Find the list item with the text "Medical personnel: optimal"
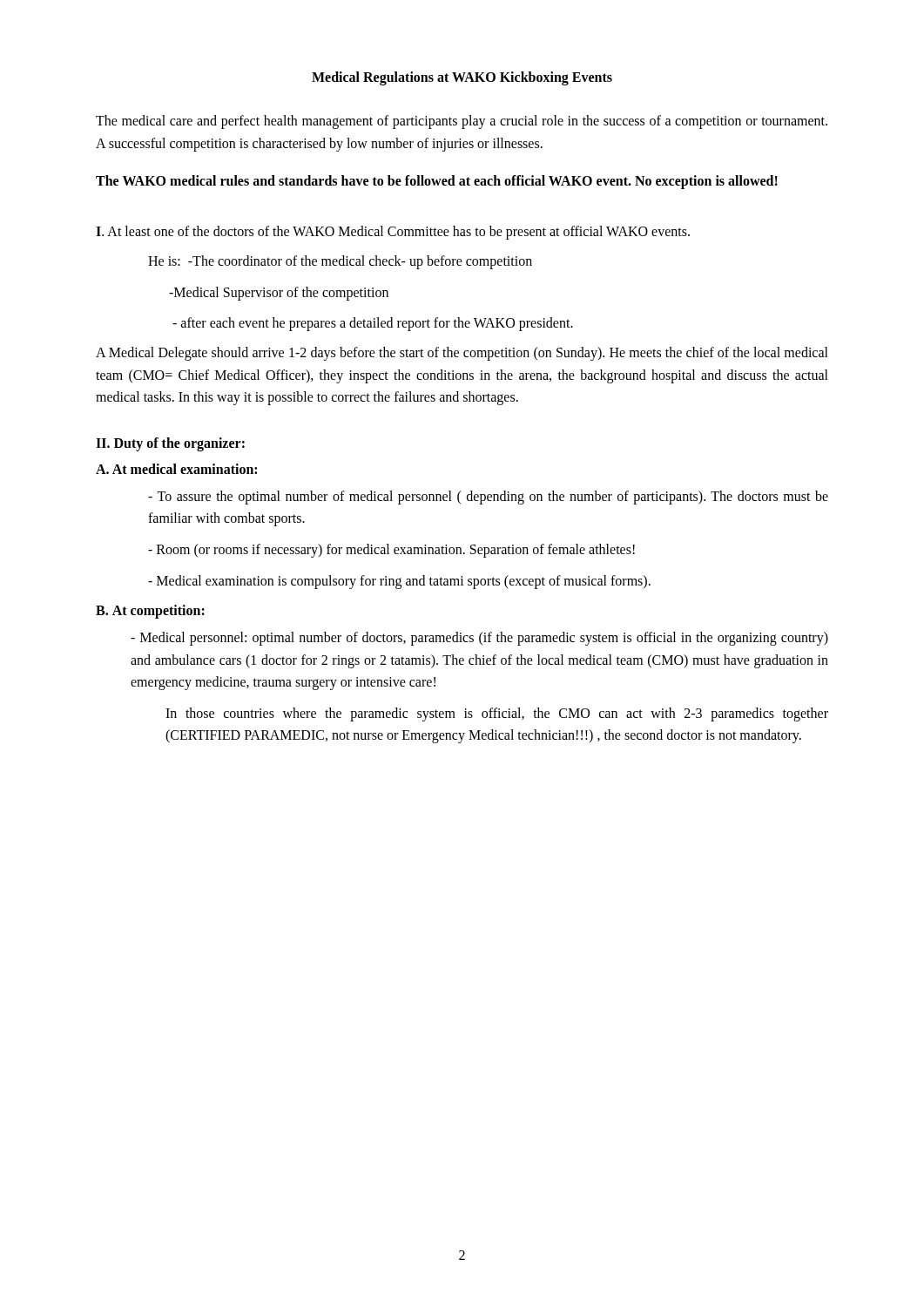This screenshot has width=924, height=1307. [479, 660]
